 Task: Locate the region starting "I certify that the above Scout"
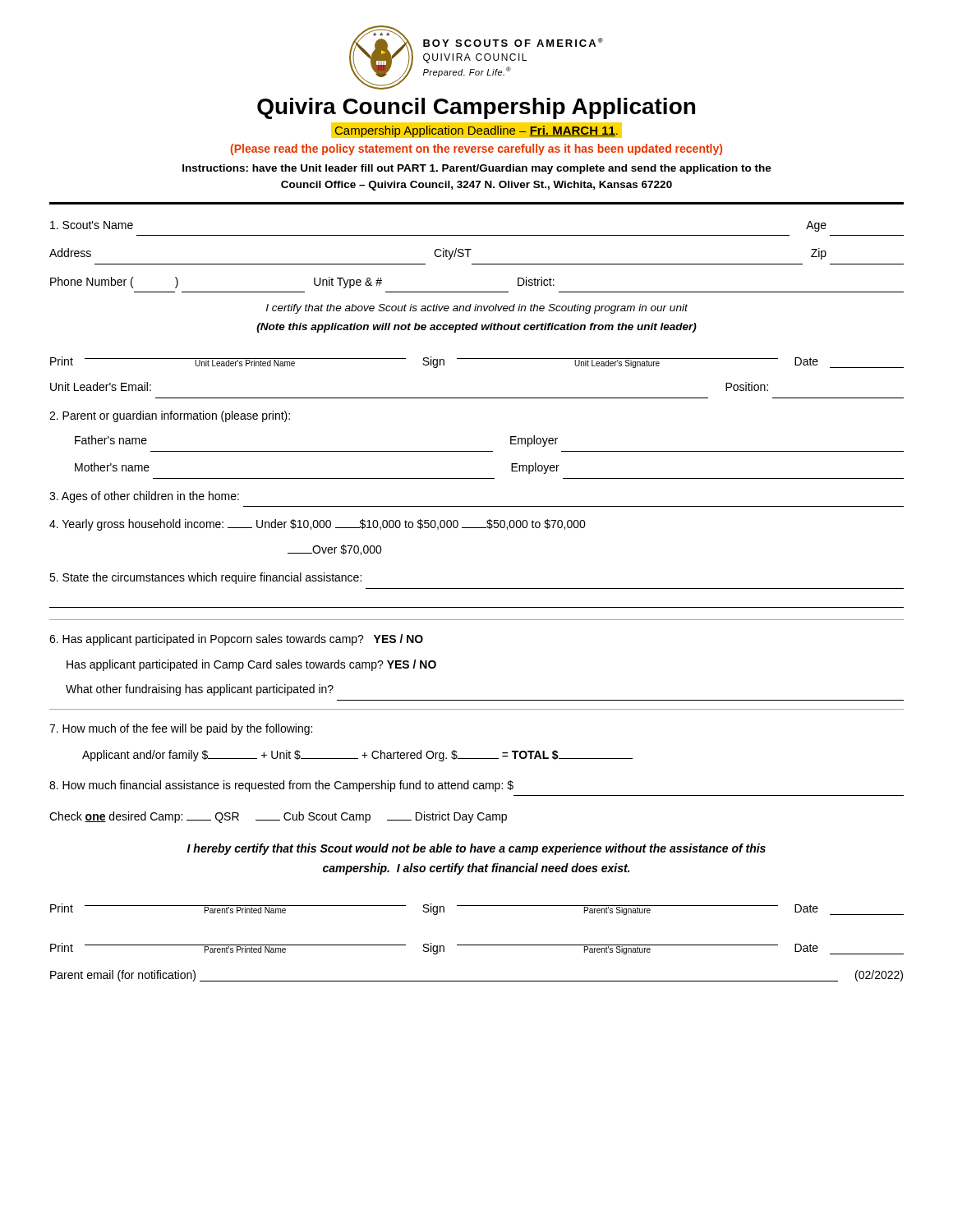[476, 317]
